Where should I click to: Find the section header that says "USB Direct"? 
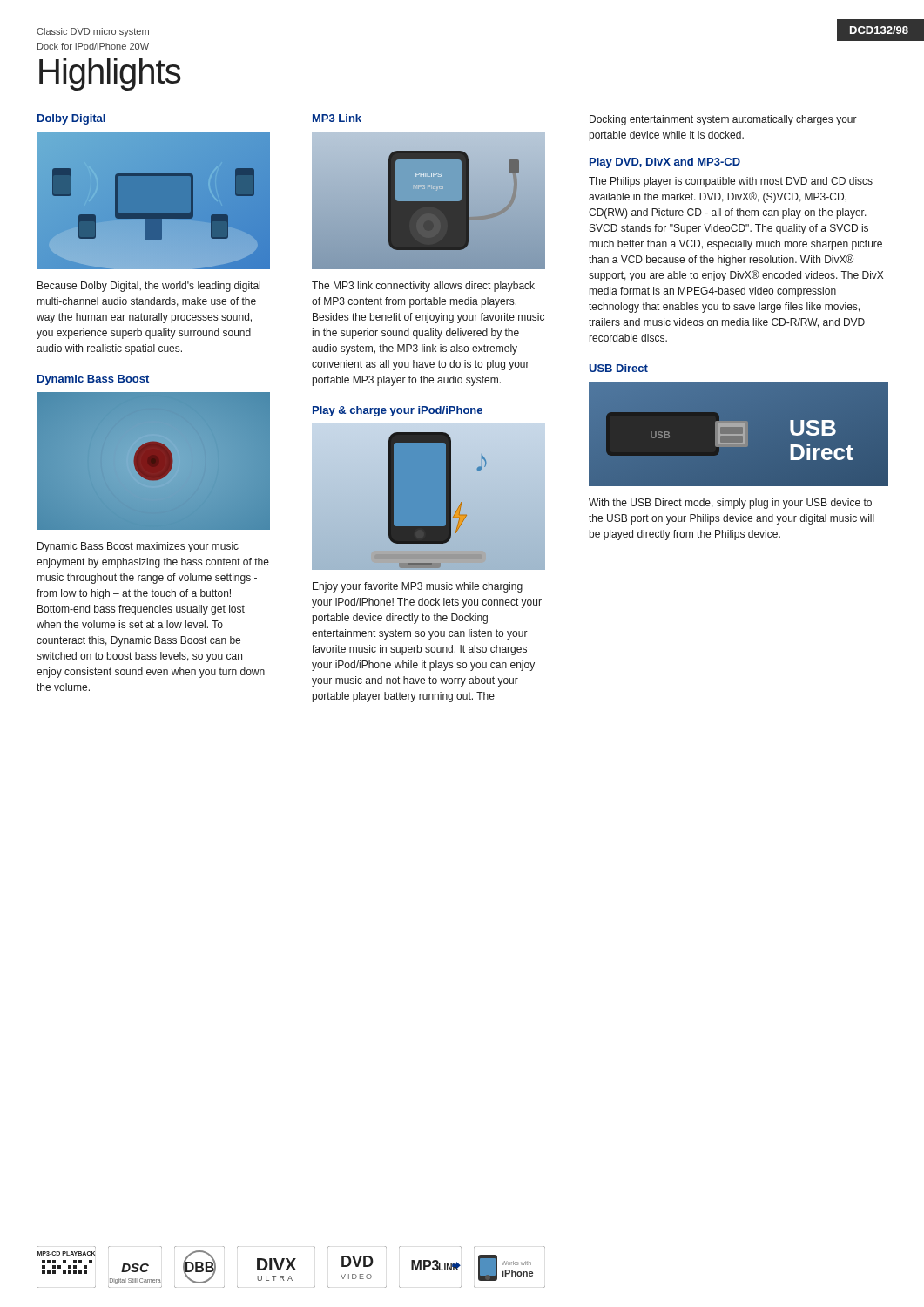click(x=618, y=368)
